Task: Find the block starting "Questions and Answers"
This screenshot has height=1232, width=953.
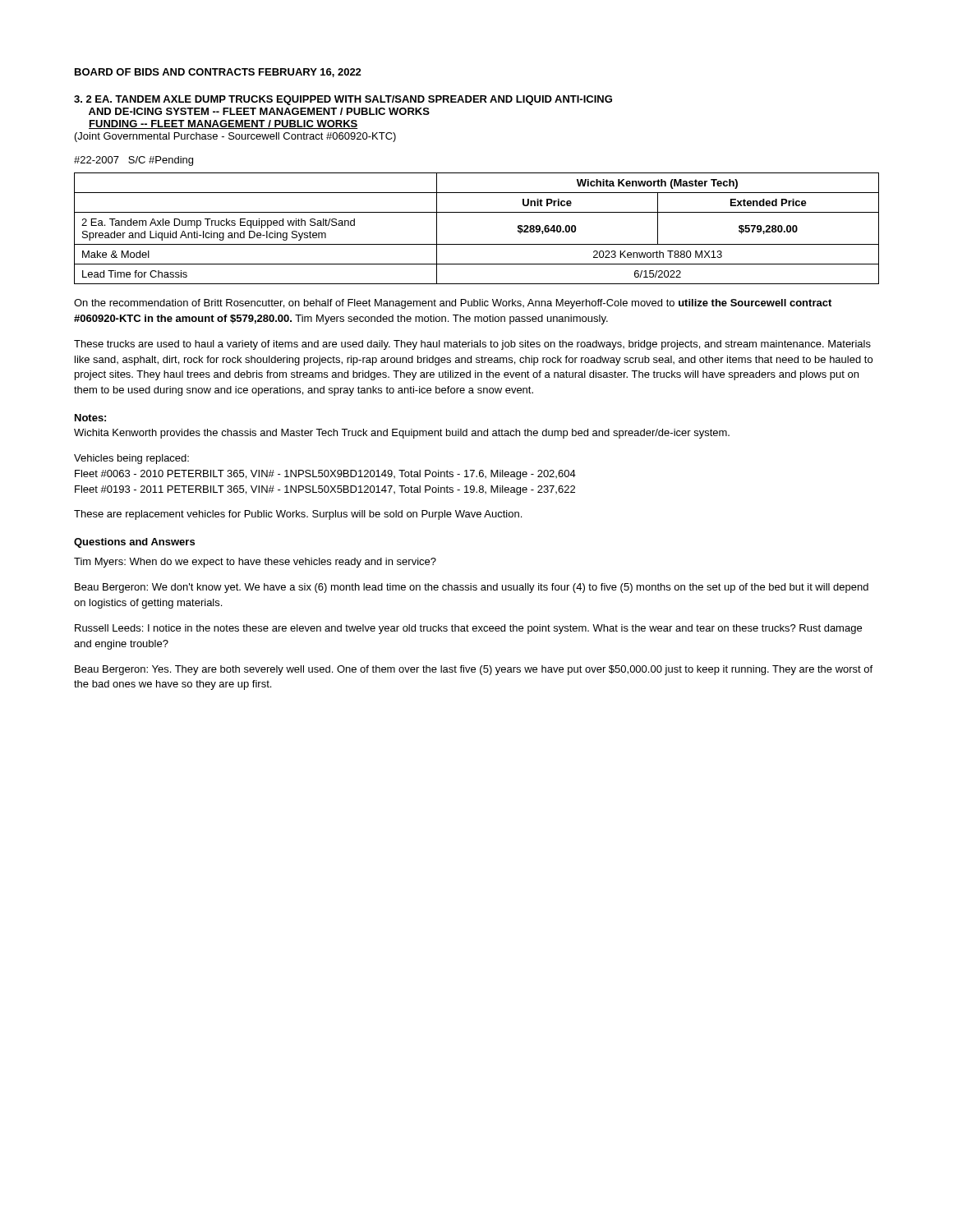Action: (135, 542)
